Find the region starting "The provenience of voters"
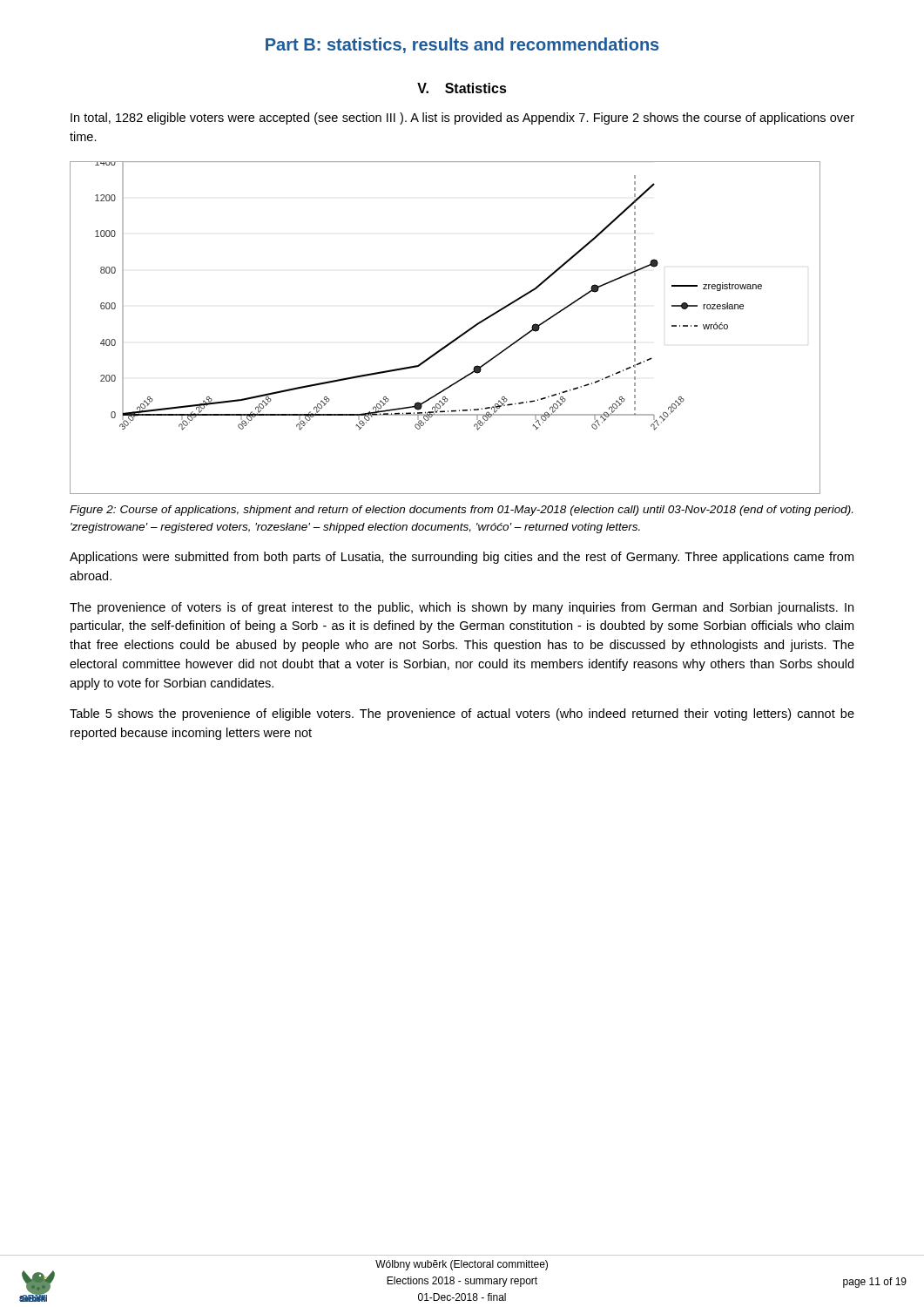 pos(462,645)
